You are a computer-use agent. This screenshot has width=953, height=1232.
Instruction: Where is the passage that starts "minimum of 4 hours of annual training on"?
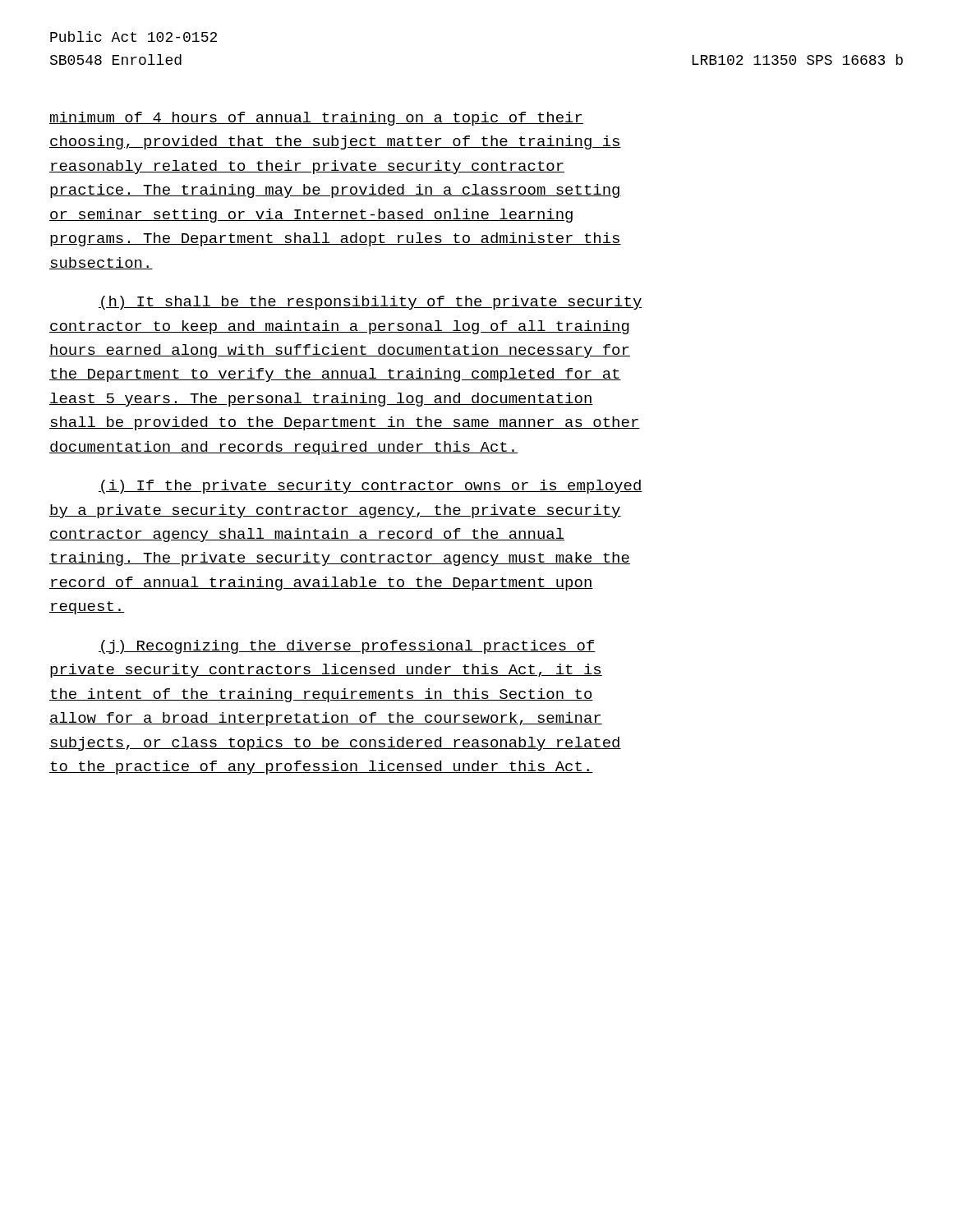coord(335,191)
